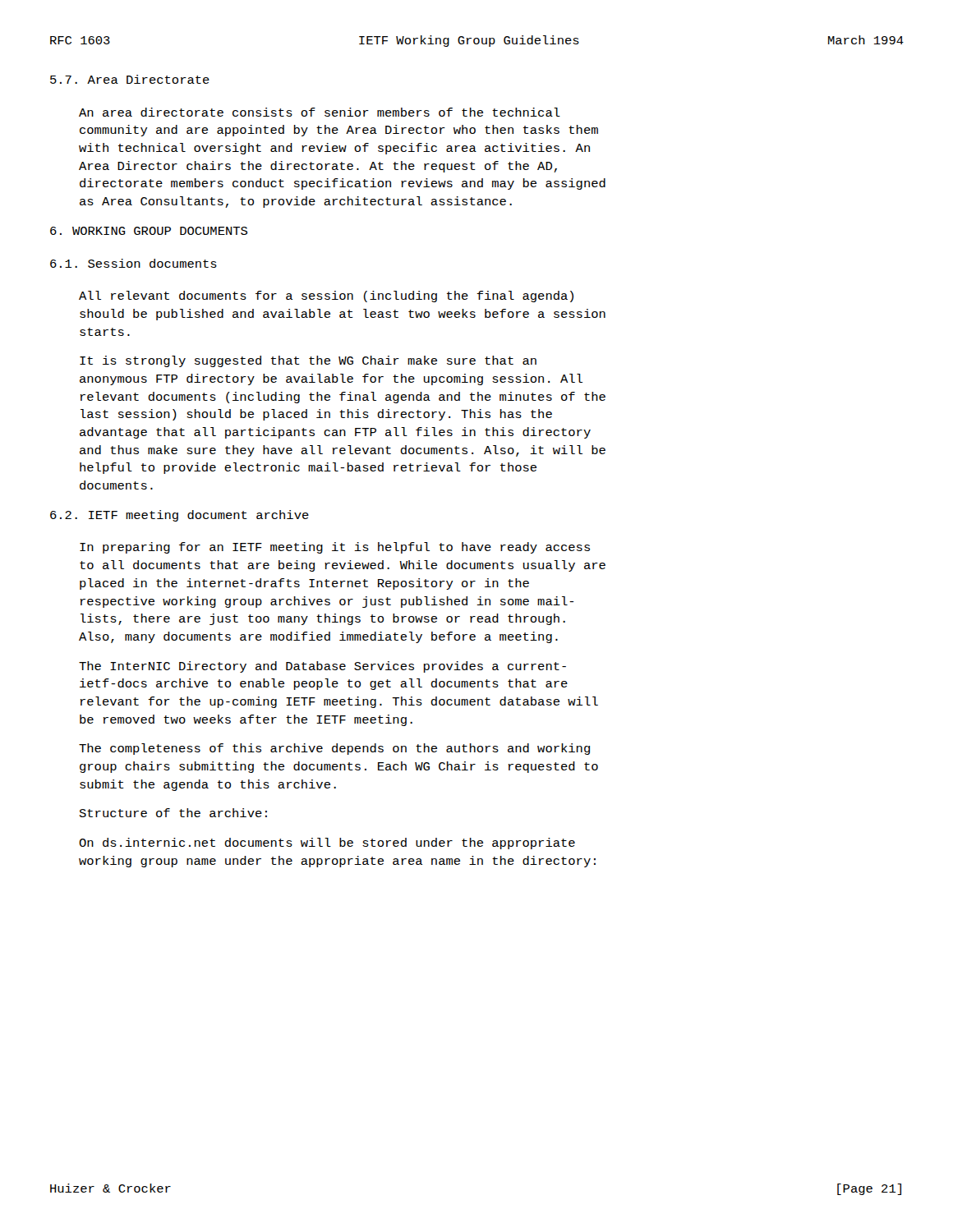Select the element starting "5.7. Area Directorate"
Screen dimensions: 1232x953
pos(130,80)
